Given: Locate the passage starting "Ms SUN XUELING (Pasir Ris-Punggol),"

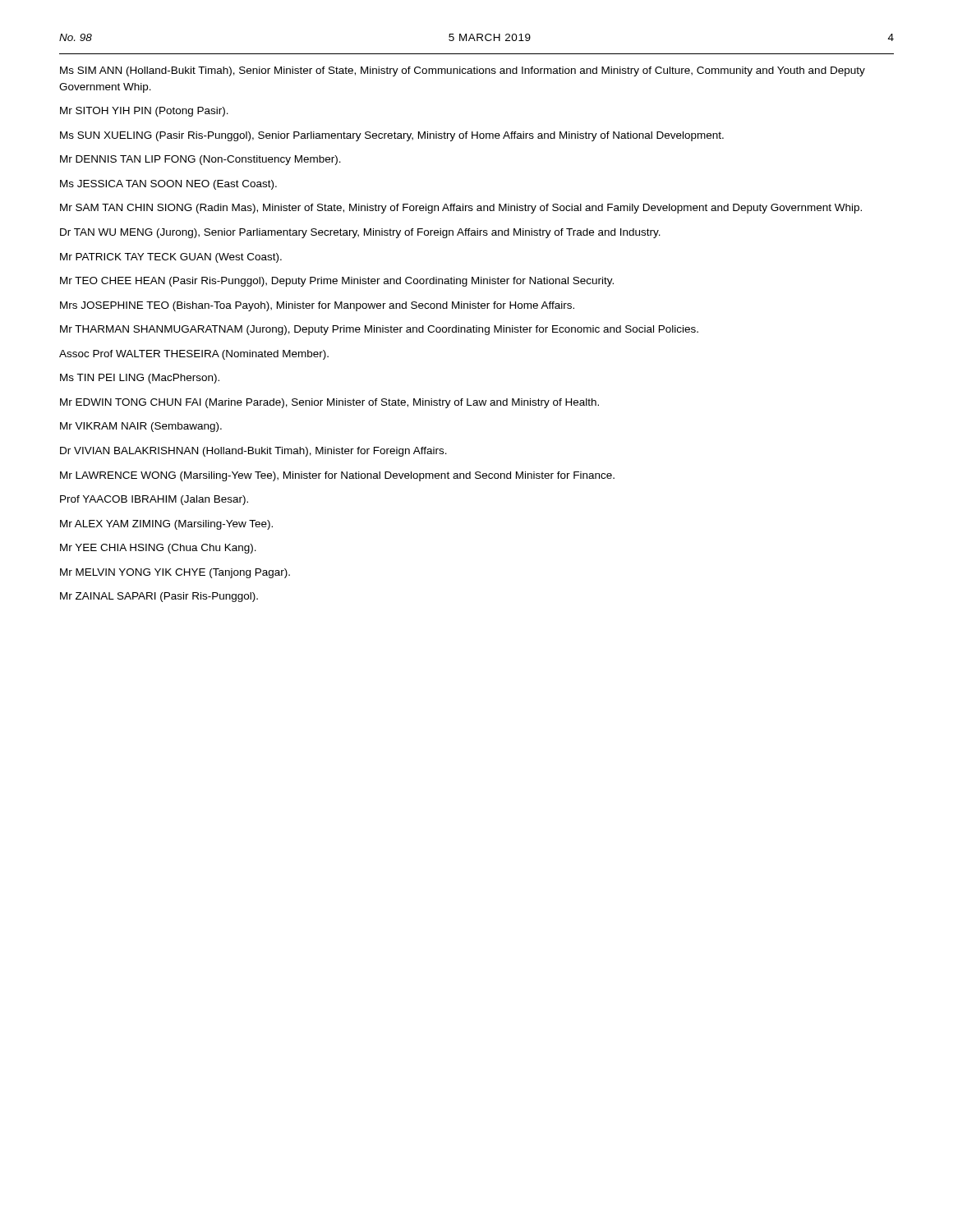Looking at the screenshot, I should click(392, 135).
